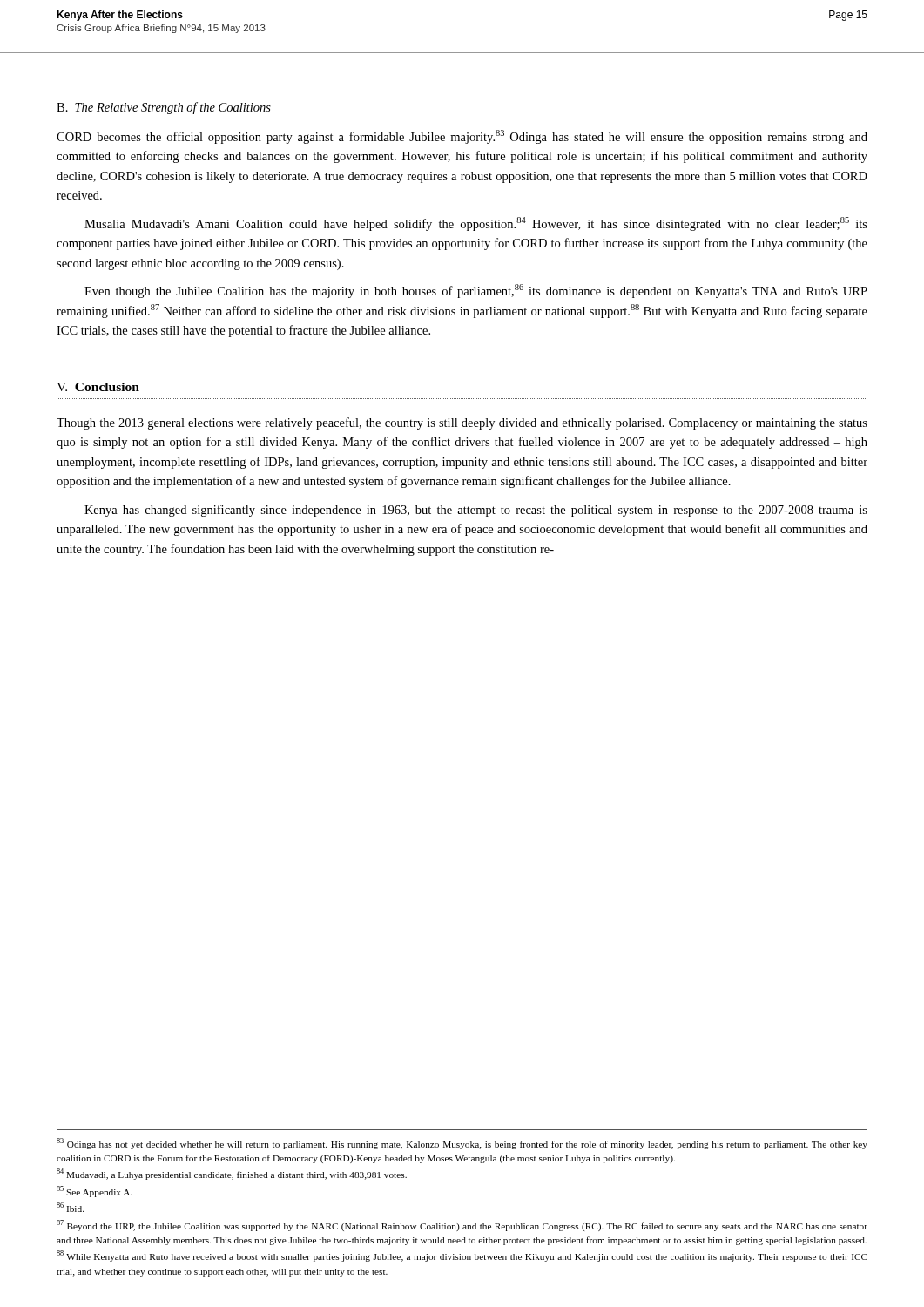The width and height of the screenshot is (924, 1307).
Task: Locate the text starting "Musalia Mudavadi's Amani"
Action: 462,243
